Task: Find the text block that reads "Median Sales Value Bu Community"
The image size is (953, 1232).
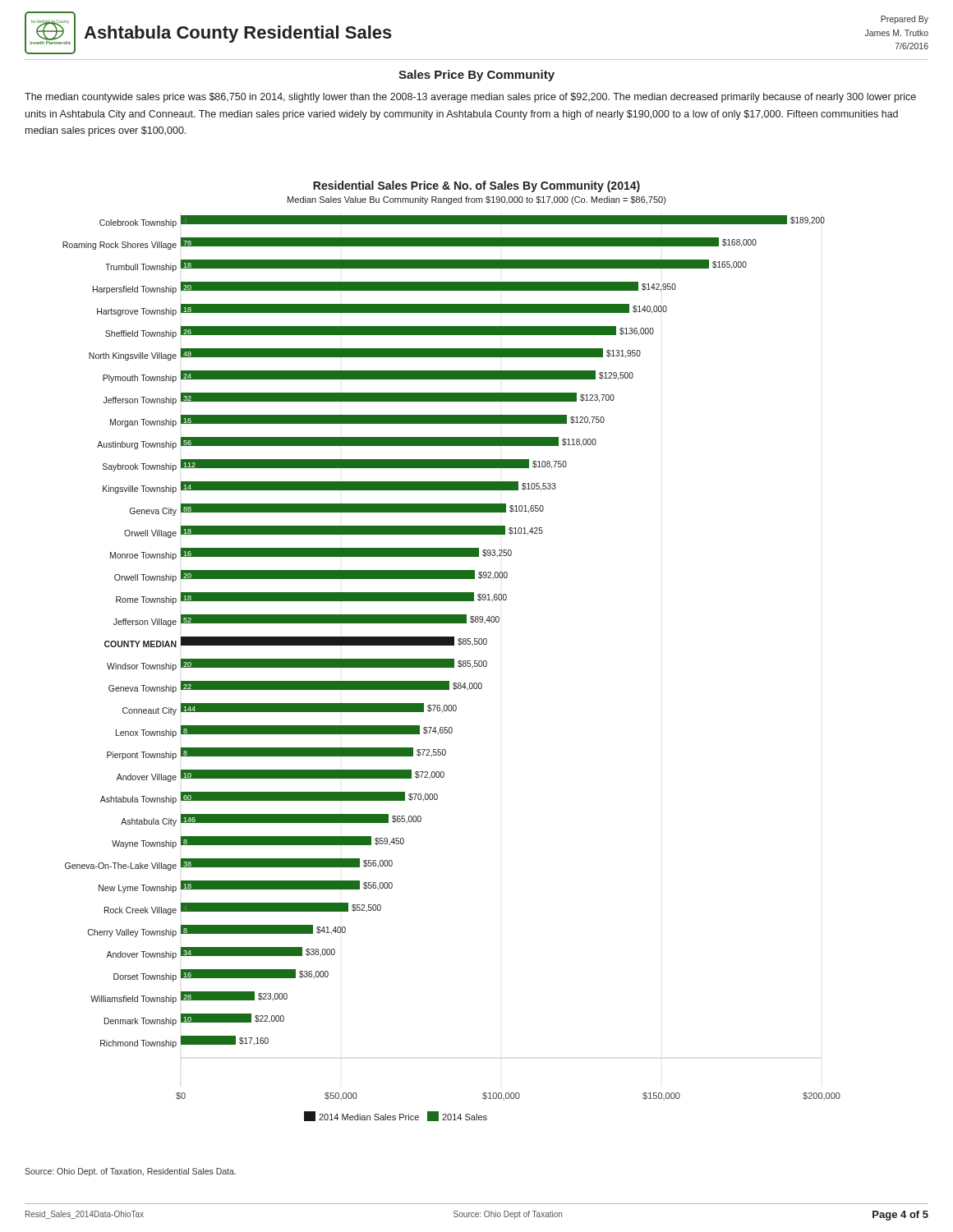Action: (476, 200)
